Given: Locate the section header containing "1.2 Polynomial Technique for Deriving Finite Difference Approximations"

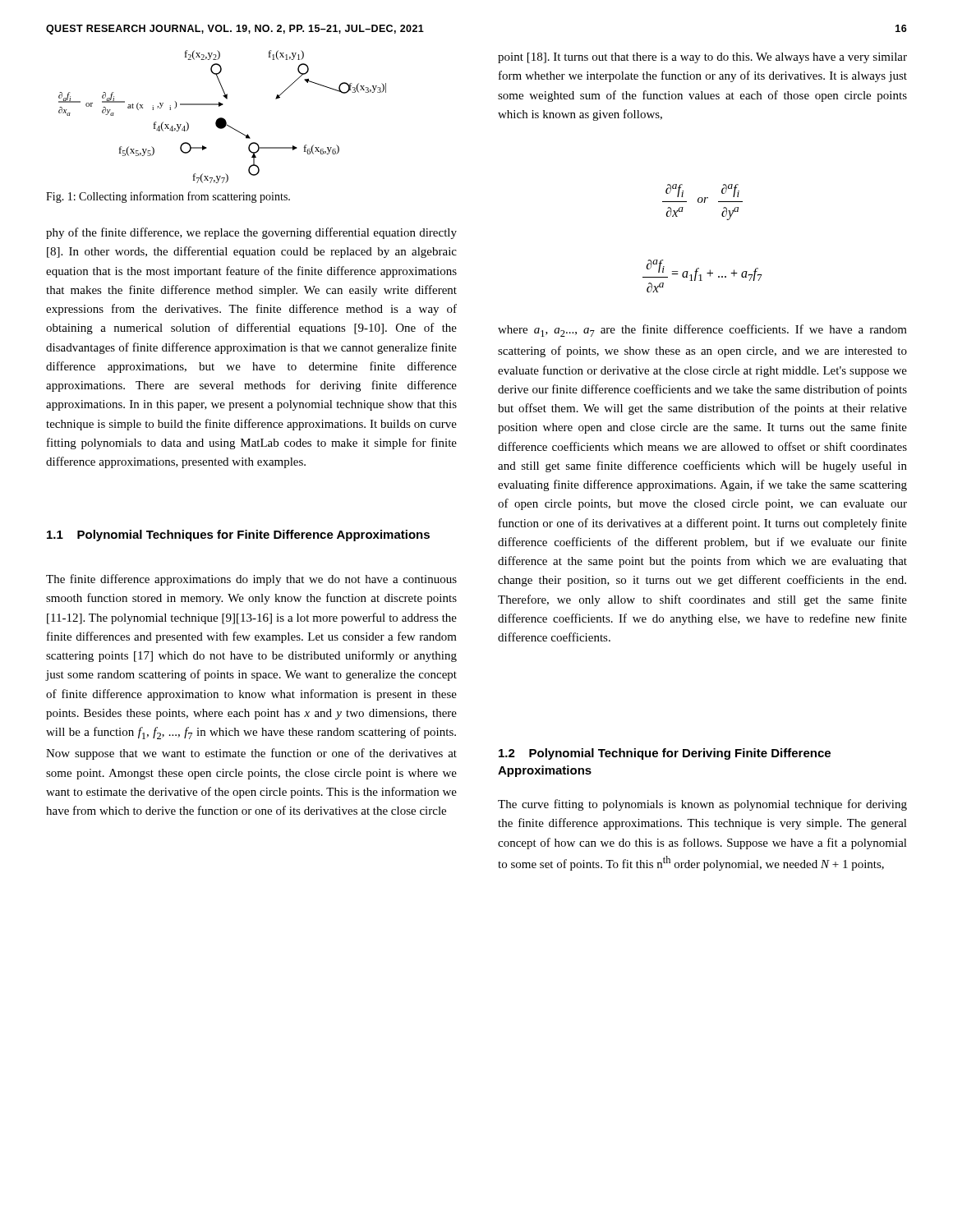Looking at the screenshot, I should click(664, 761).
